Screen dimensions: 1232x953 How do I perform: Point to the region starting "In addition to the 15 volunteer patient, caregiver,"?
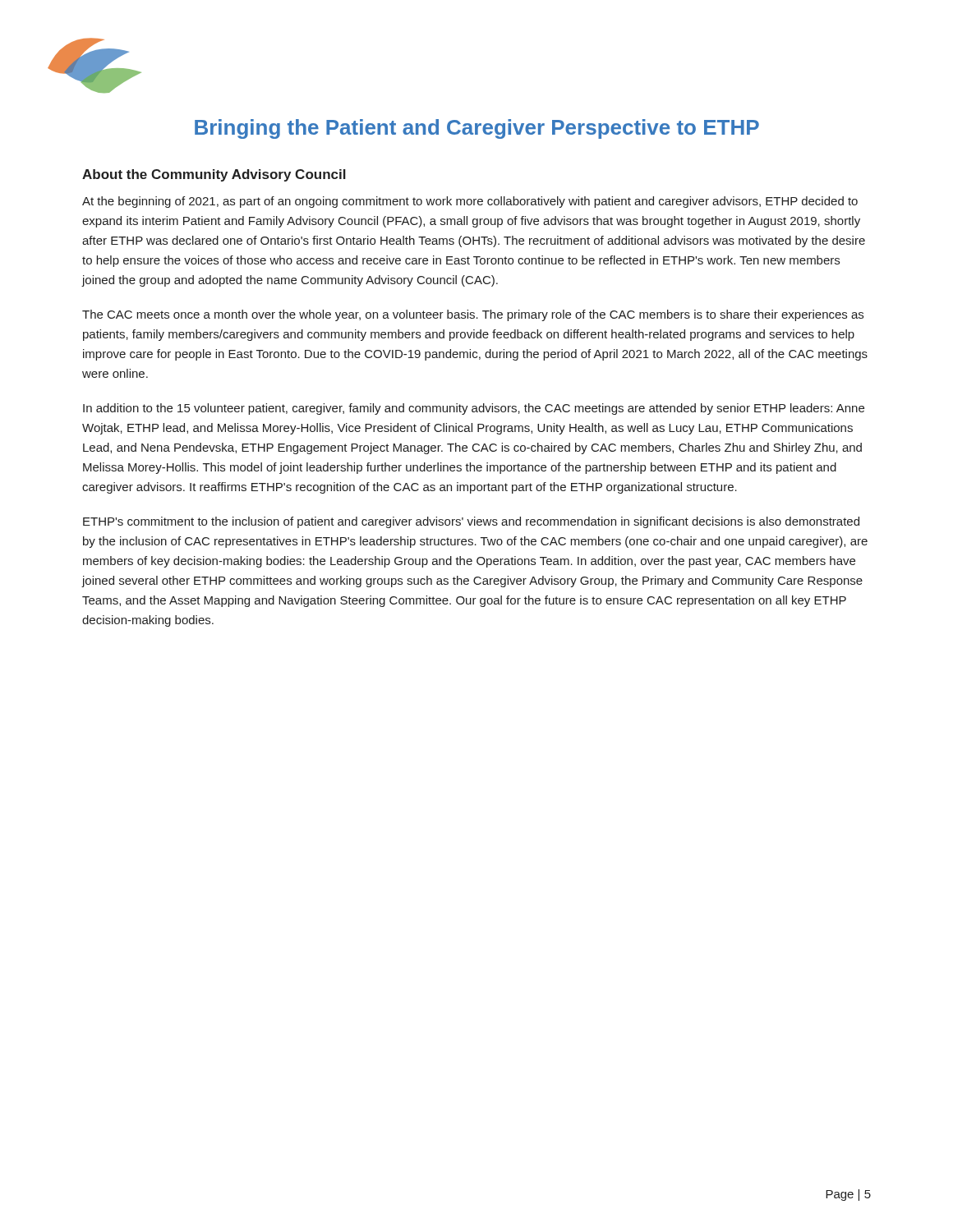click(x=473, y=447)
